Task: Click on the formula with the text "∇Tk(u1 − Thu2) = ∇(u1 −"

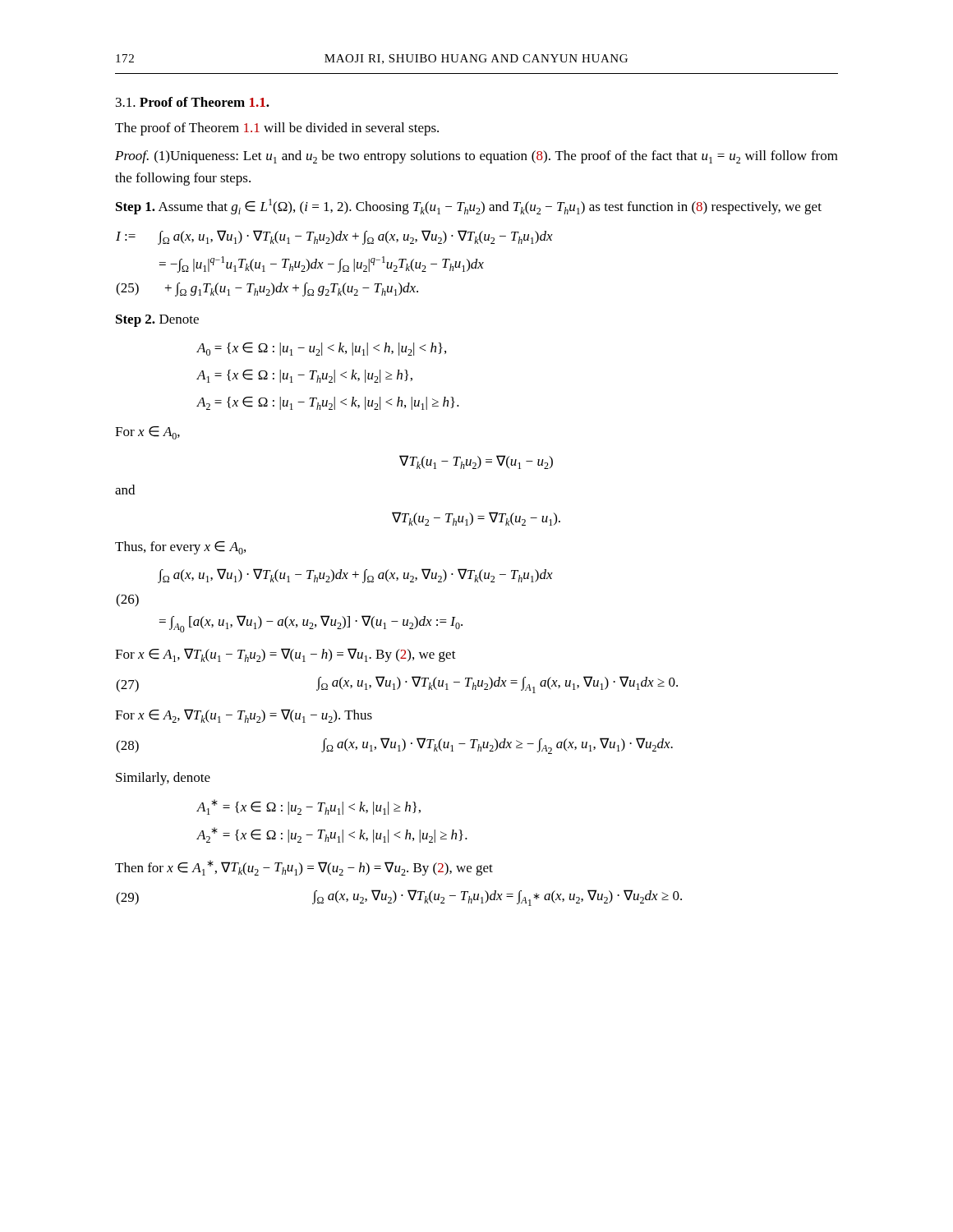Action: coord(476,462)
